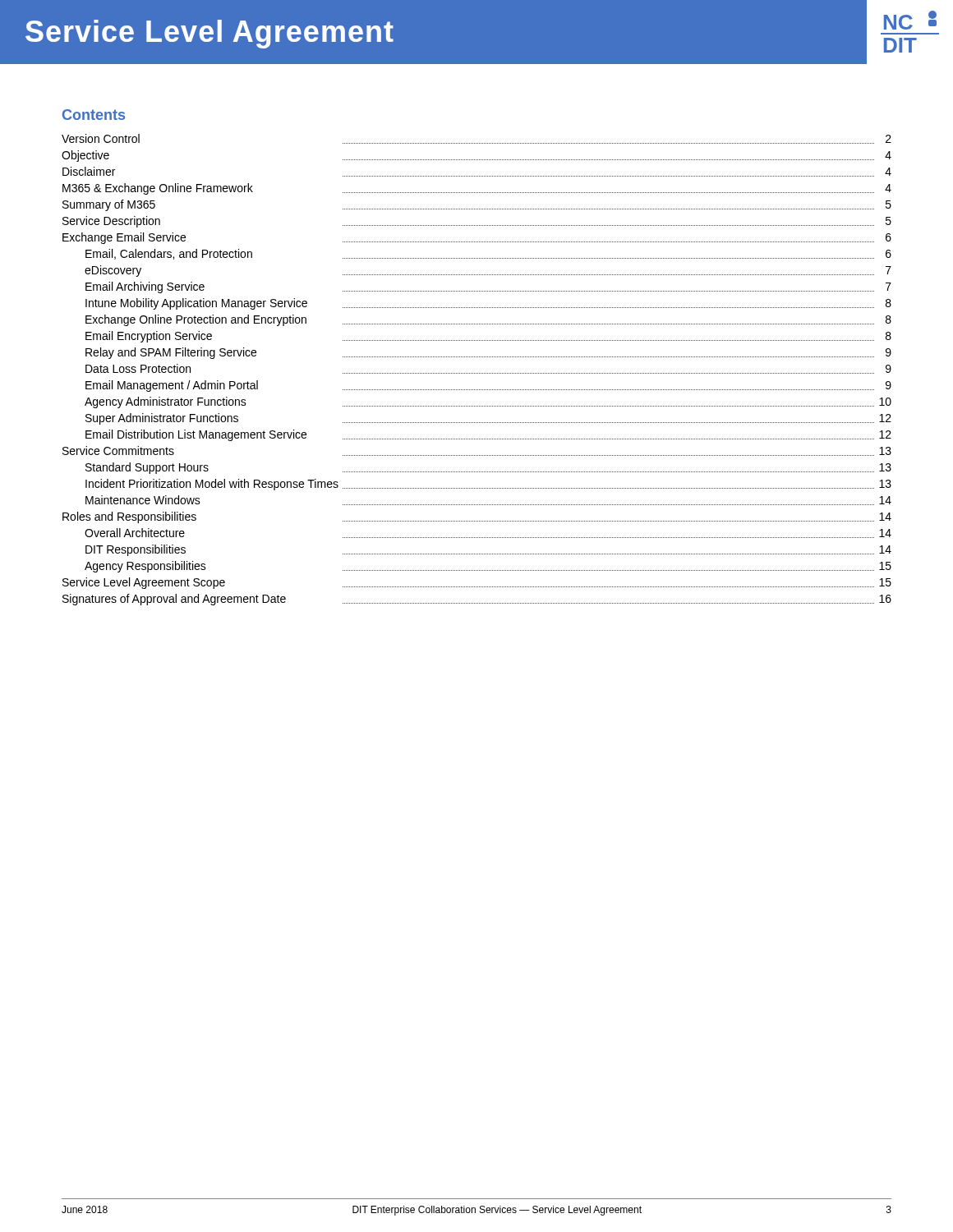
Task: Point to "Service Description 5"
Action: (476, 221)
